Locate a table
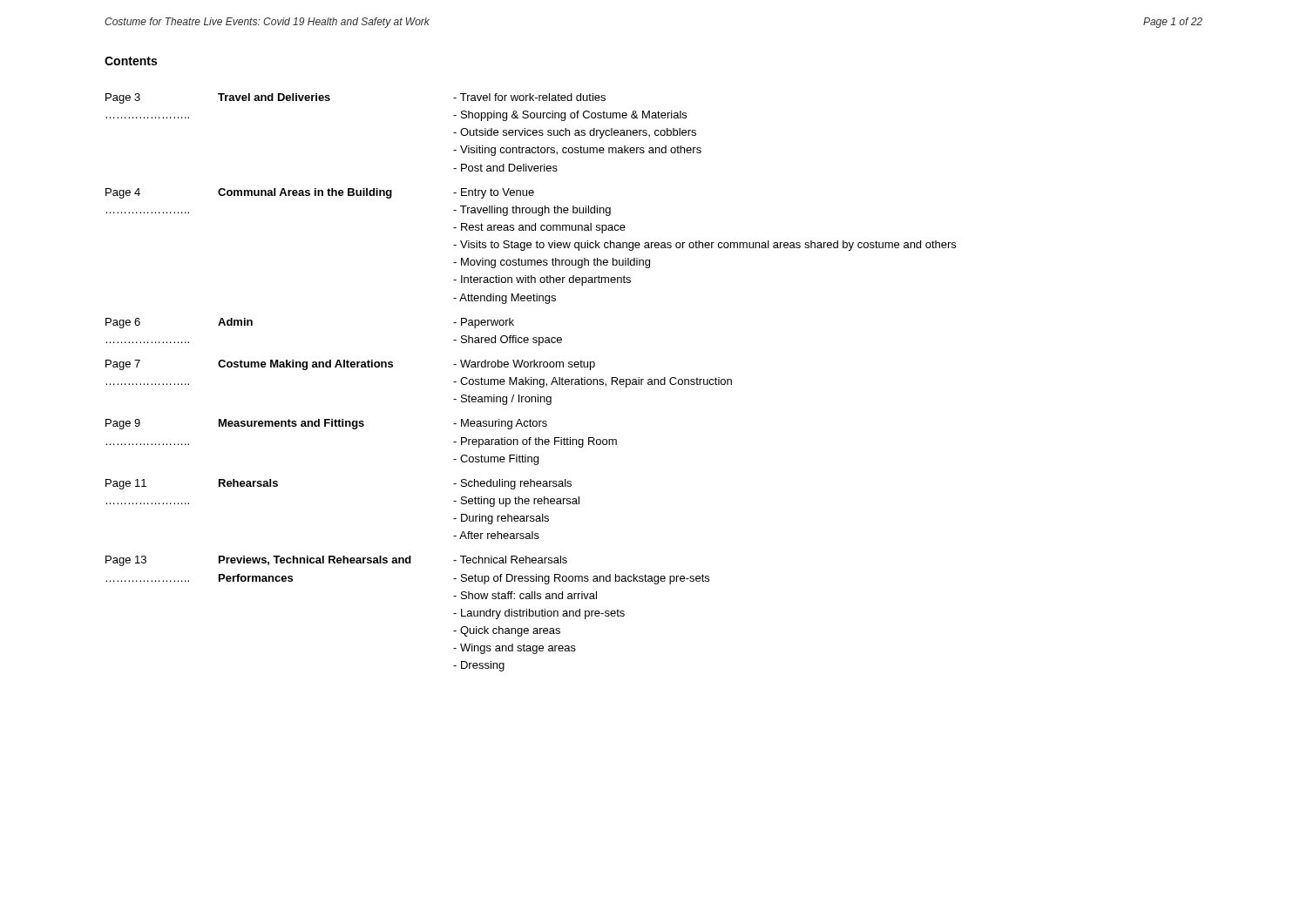This screenshot has width=1307, height=924. [654, 382]
